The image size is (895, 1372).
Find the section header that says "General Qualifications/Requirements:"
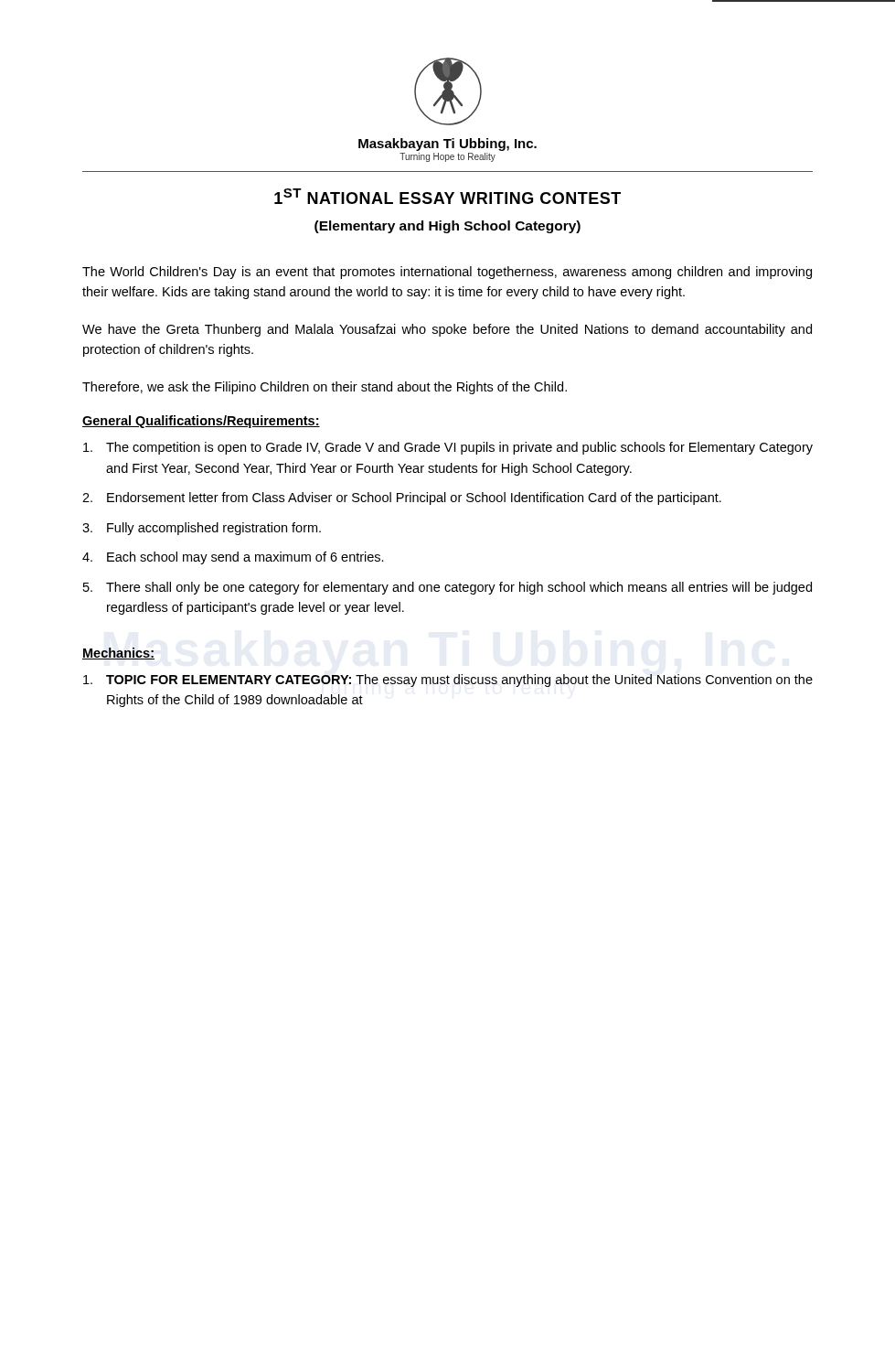[201, 421]
